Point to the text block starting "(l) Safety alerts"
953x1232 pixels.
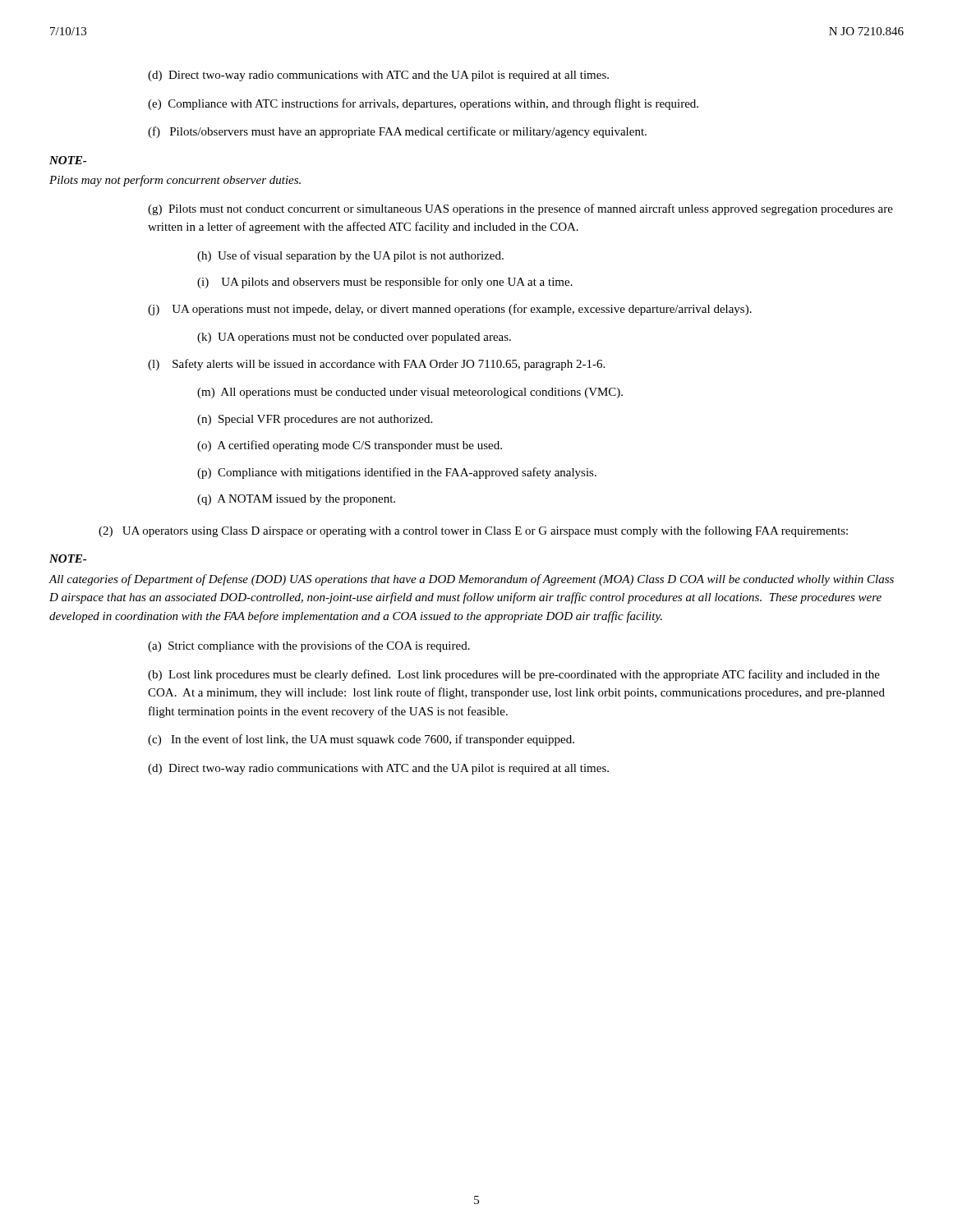tap(377, 363)
